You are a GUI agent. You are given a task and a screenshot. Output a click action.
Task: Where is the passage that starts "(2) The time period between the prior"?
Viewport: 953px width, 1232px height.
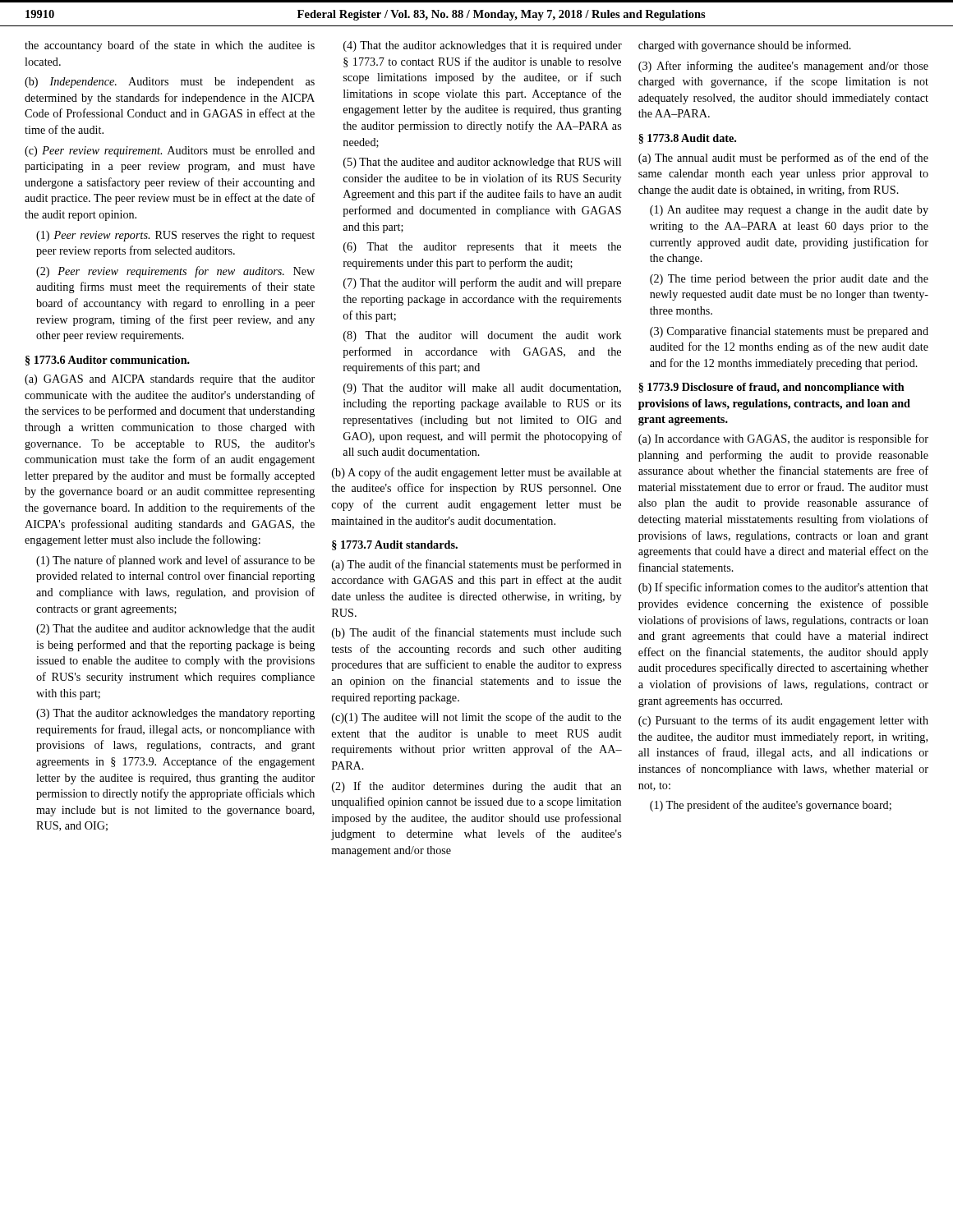point(789,294)
